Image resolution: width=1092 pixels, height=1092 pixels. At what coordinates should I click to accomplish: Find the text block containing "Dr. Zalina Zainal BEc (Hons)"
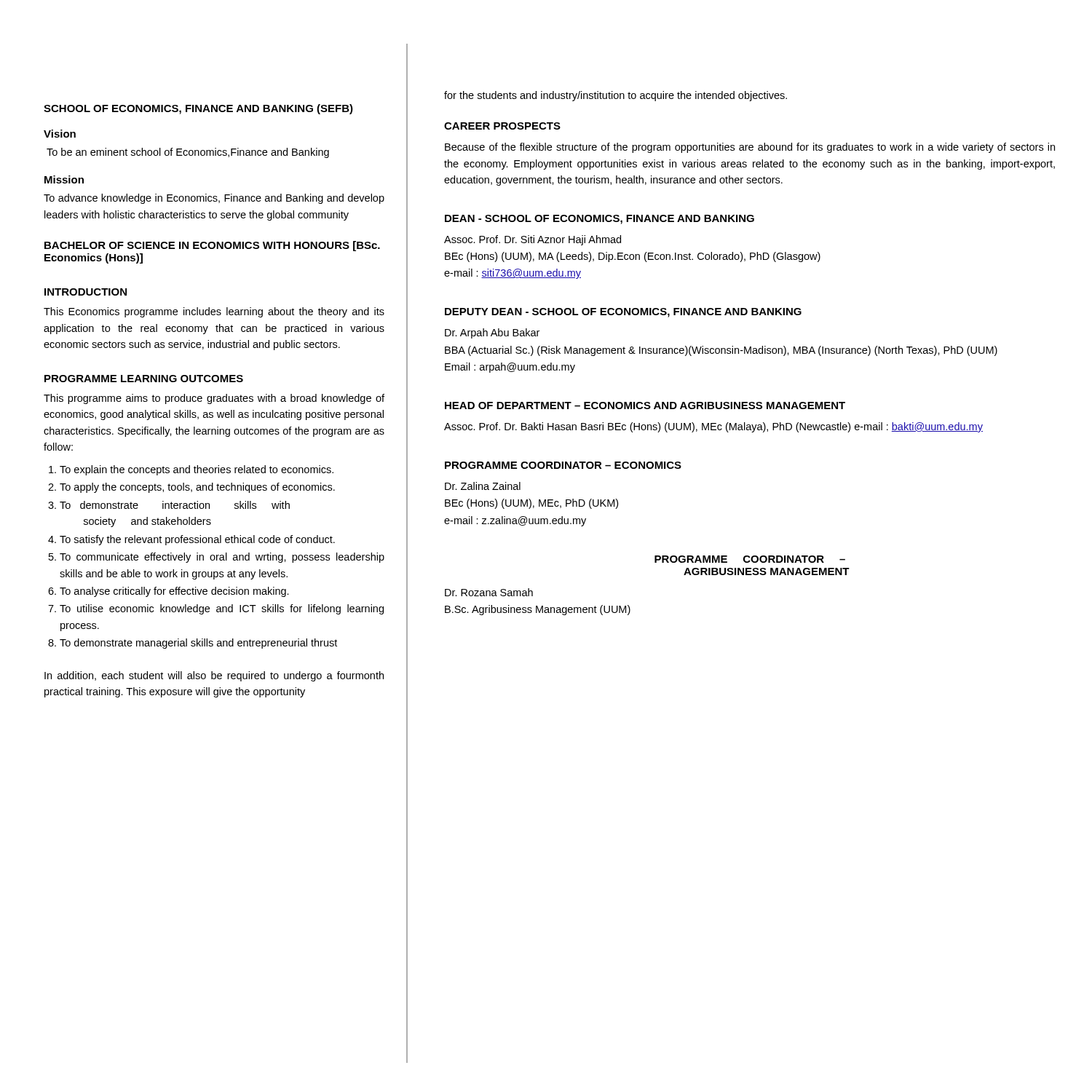click(x=531, y=503)
